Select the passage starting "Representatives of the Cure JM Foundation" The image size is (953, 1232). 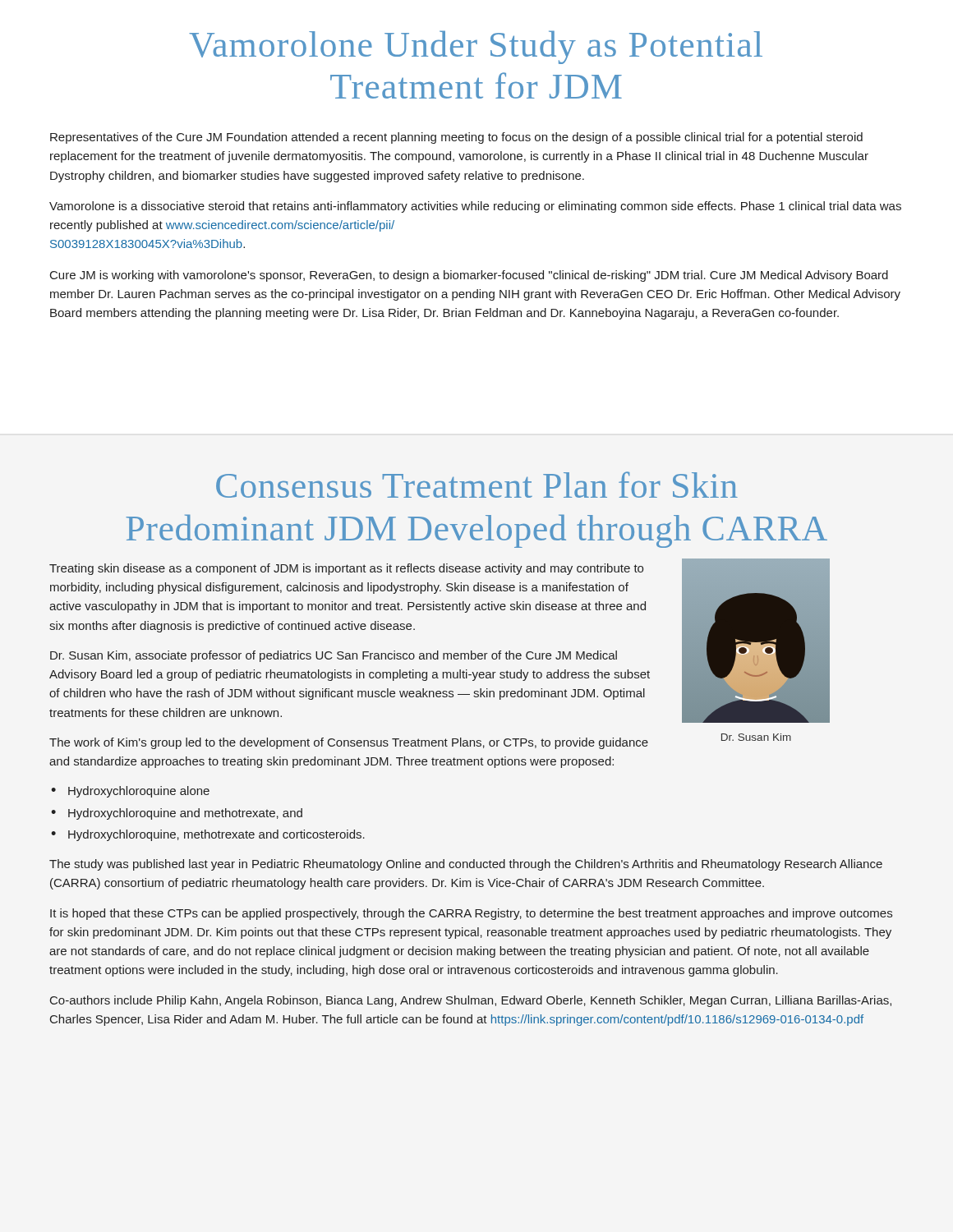[x=476, y=156]
